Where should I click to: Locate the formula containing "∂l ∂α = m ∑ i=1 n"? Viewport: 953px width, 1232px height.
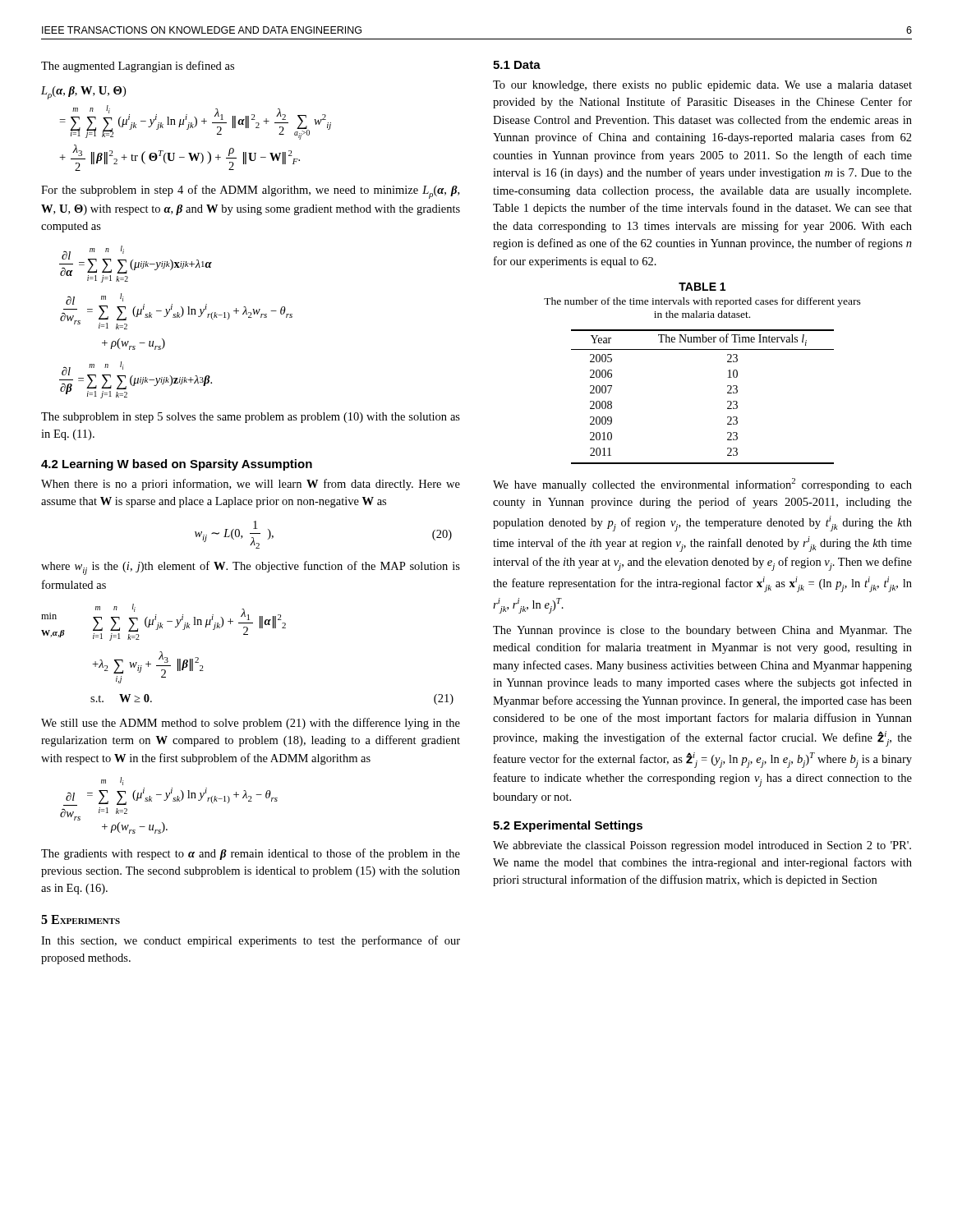click(258, 322)
